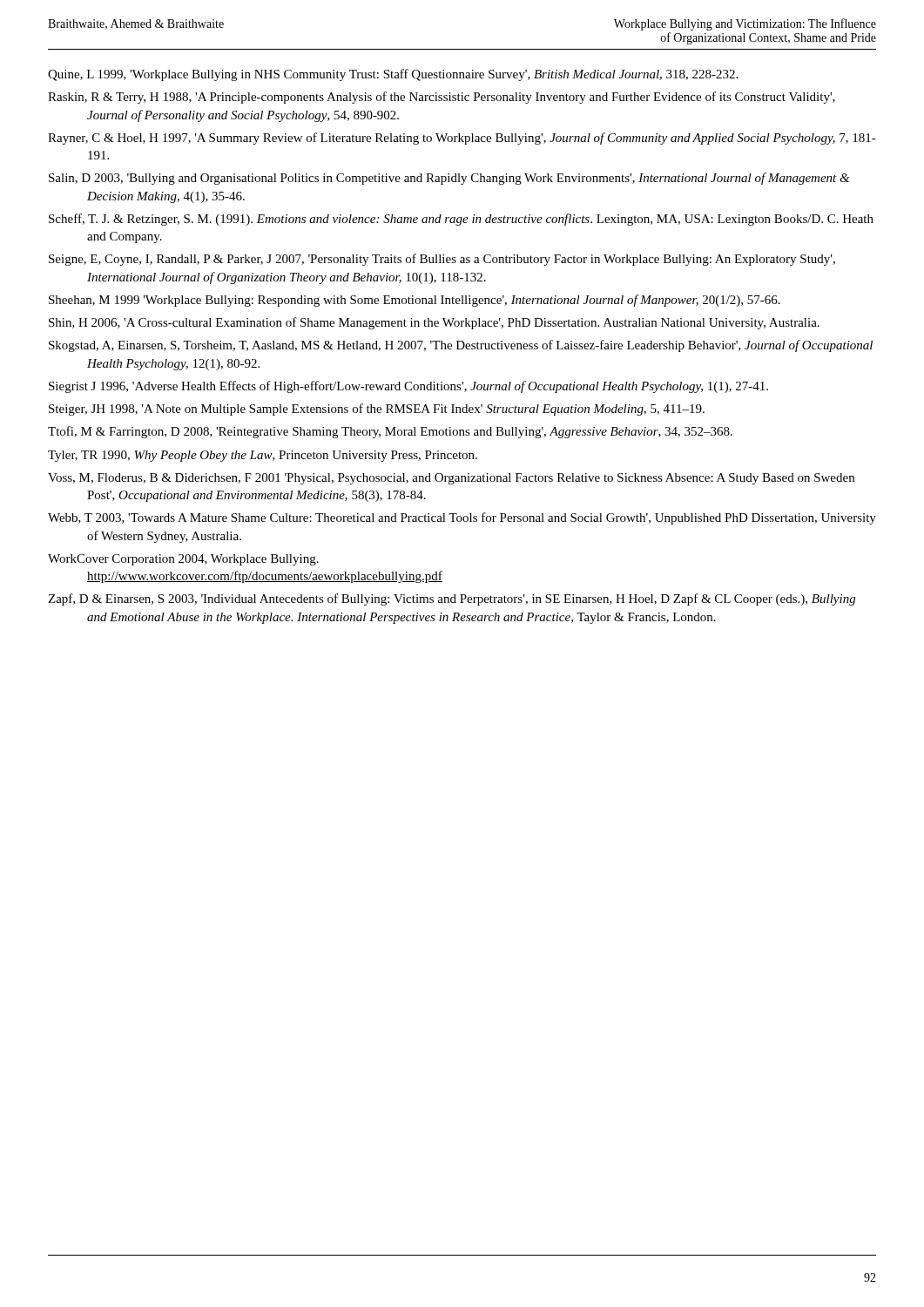Locate the block of text that opens with "Voss, M, Floderus, B & Diderichsen, F 2001"
The width and height of the screenshot is (924, 1307).
point(451,486)
